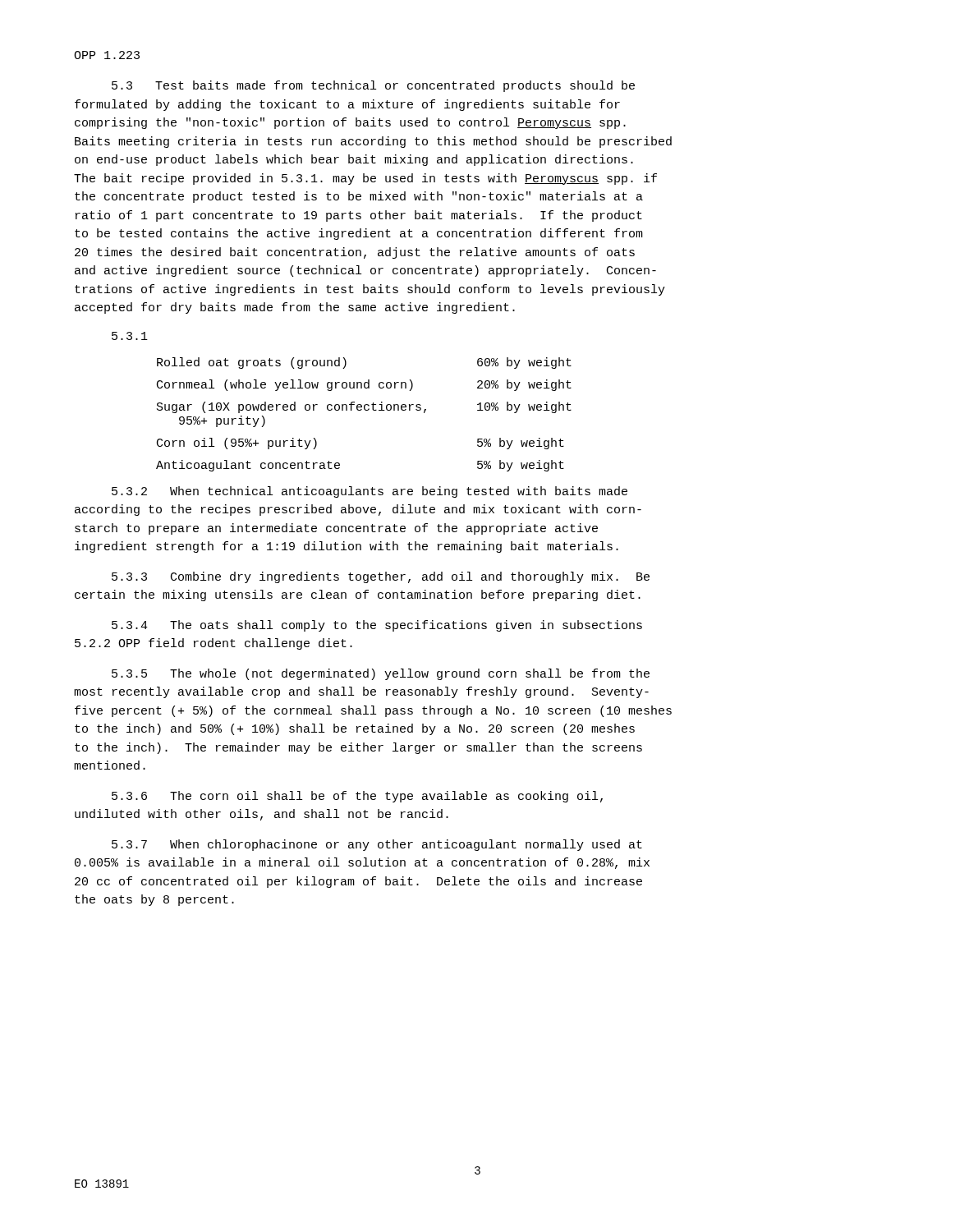Find the text block that says "3.2 When technical anticoagulants"
Viewport: 955px width, 1232px height.
(x=359, y=520)
